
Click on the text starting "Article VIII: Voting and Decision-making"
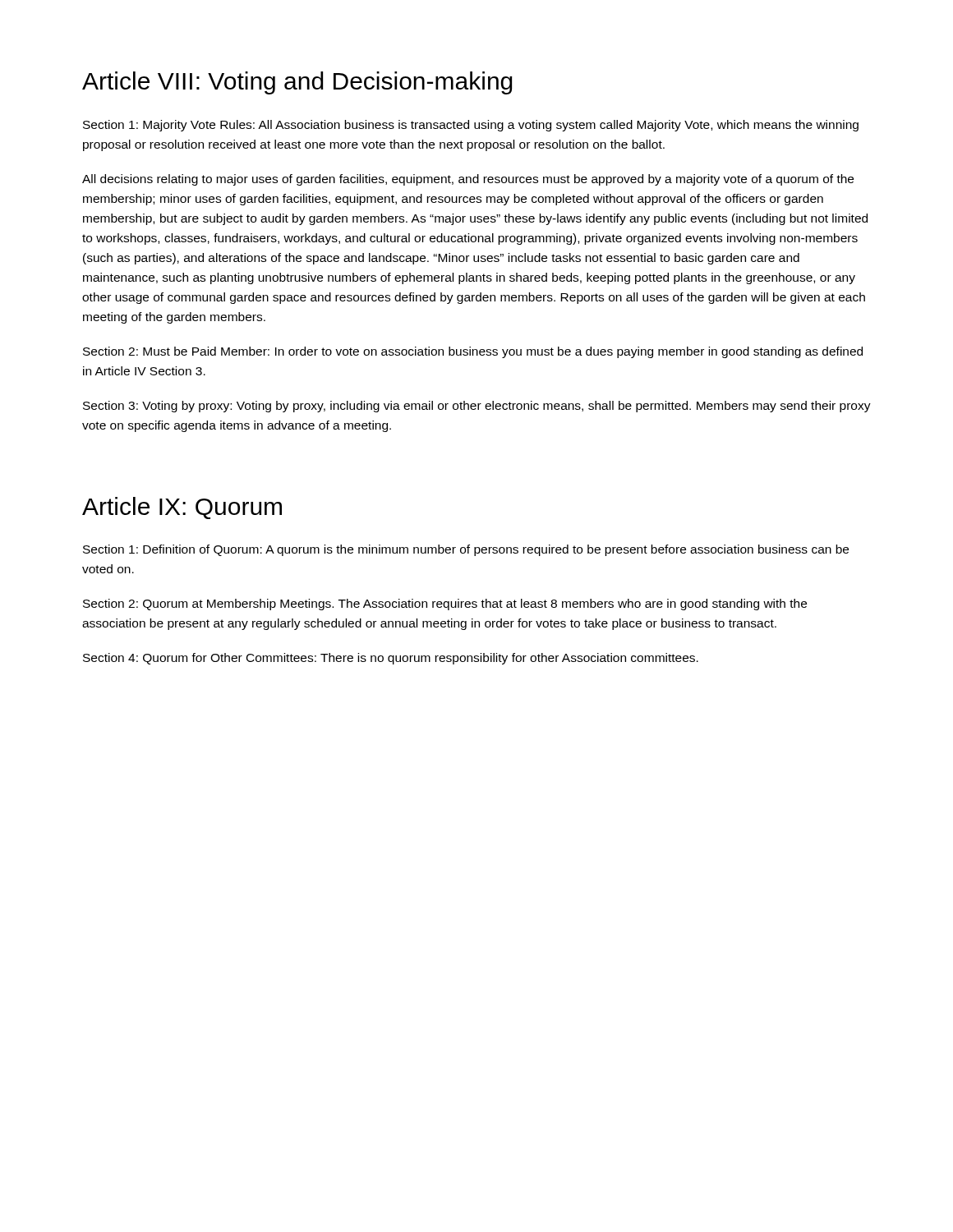[298, 81]
